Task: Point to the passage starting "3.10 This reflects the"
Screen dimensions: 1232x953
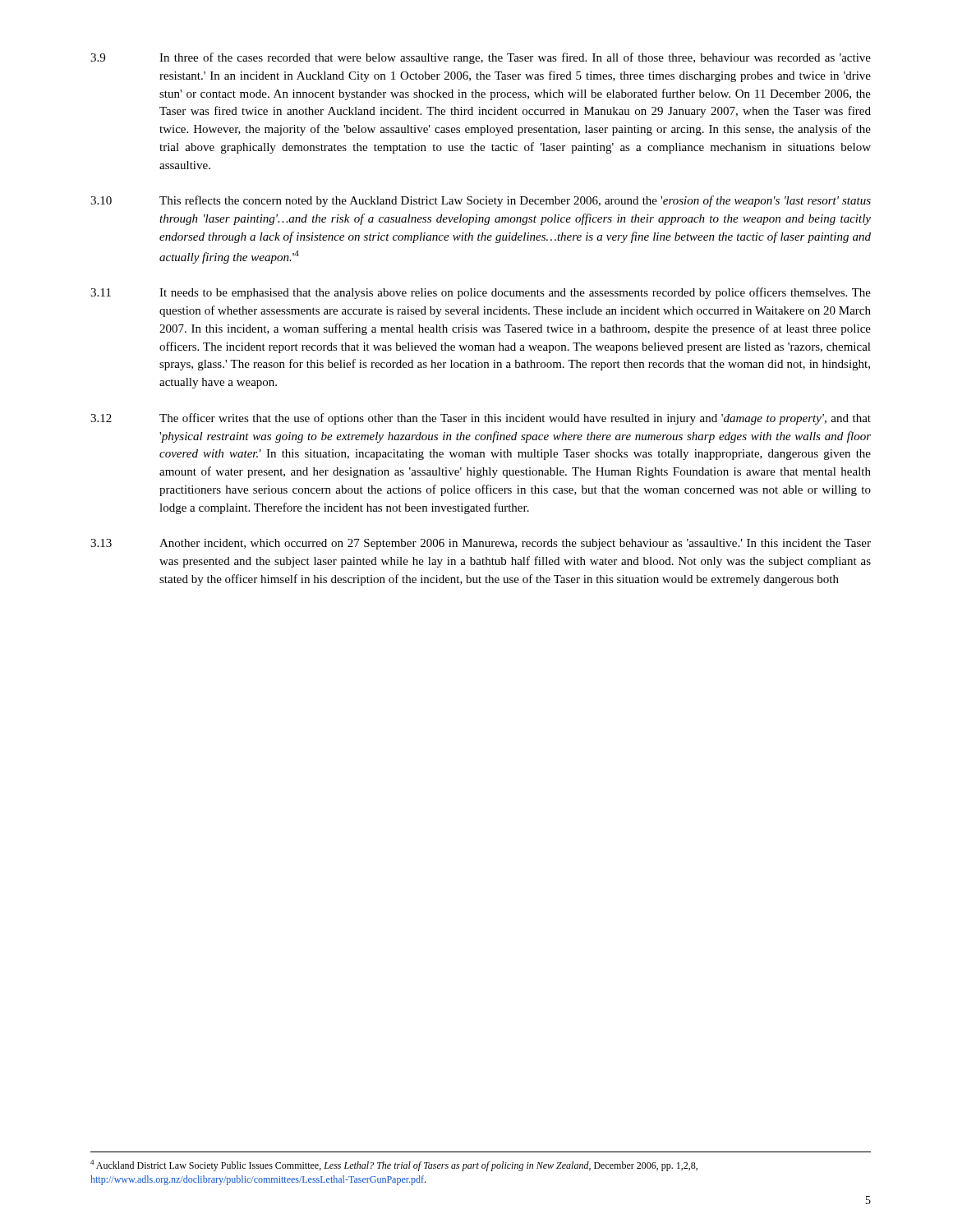Action: pos(481,229)
